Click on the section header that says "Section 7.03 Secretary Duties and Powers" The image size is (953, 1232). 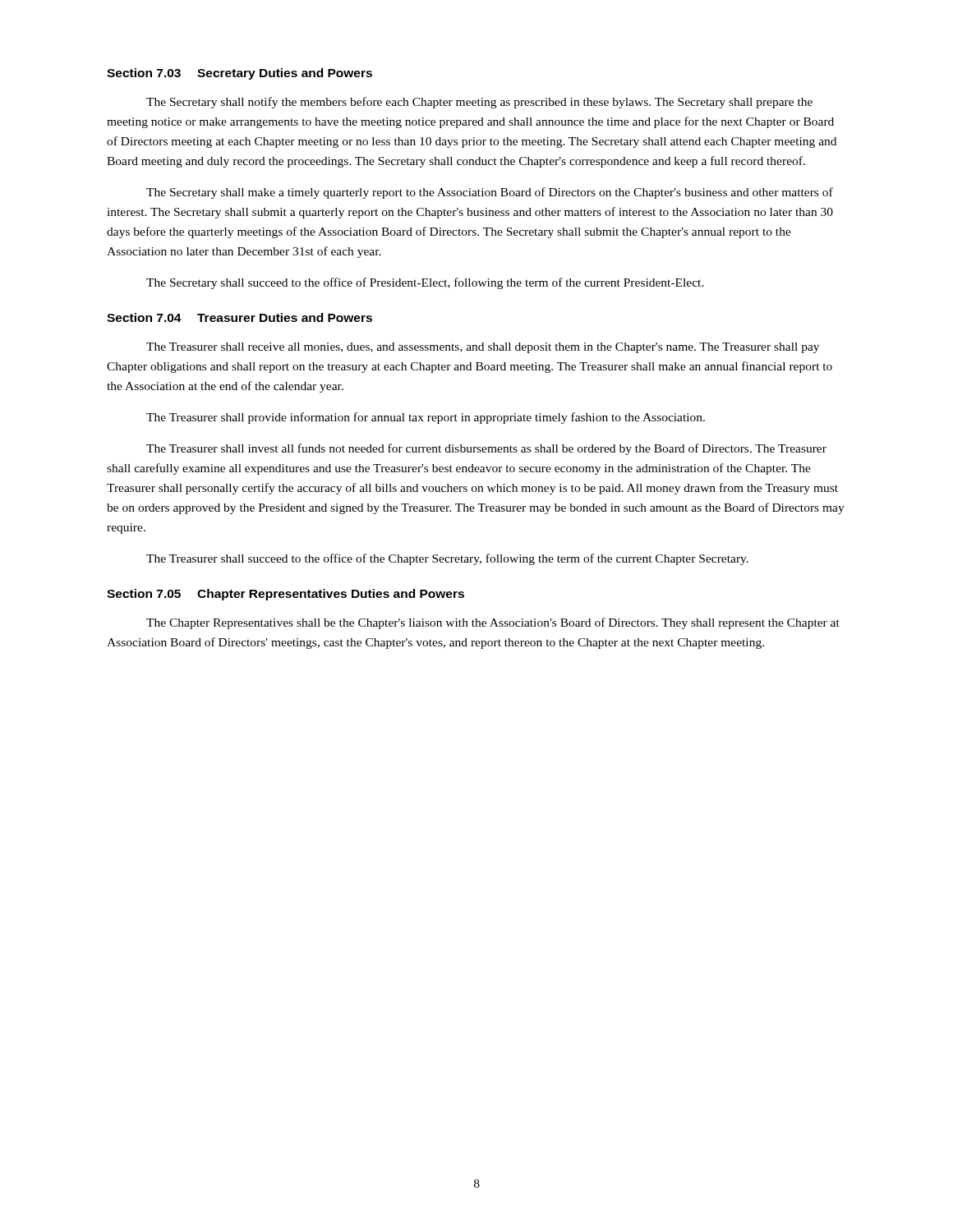point(240,73)
